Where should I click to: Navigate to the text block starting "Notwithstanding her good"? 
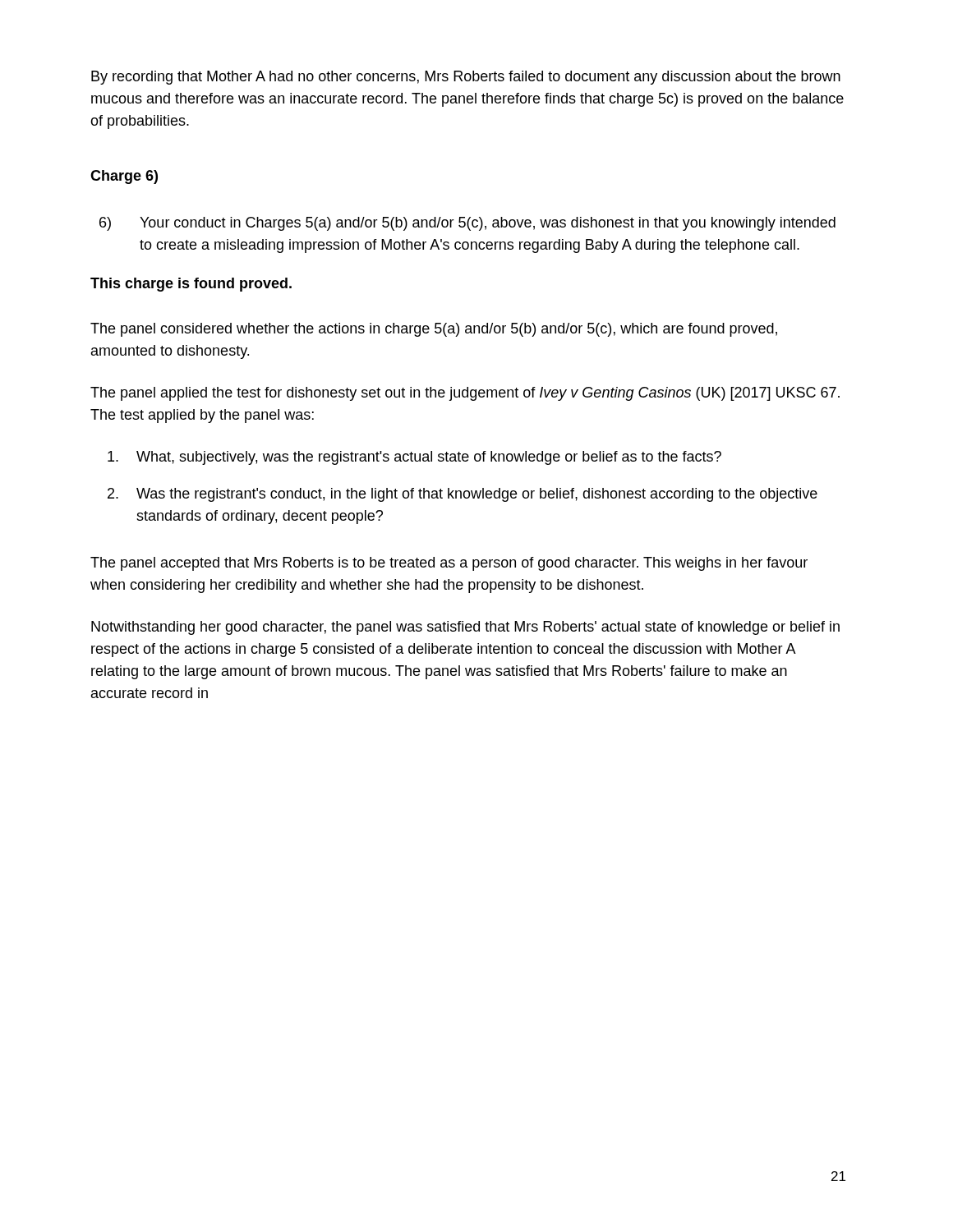point(465,660)
